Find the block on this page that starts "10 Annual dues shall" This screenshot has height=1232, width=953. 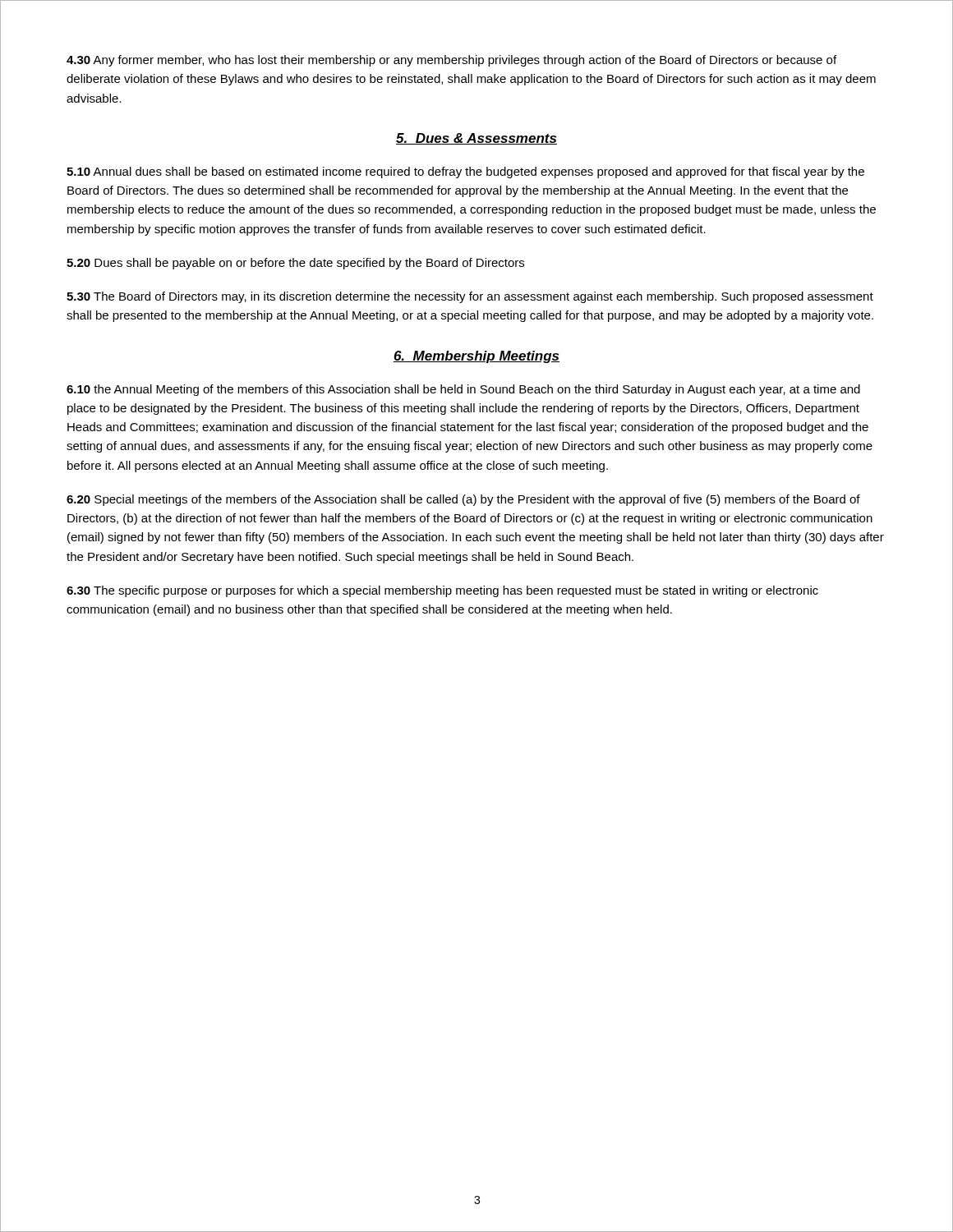[471, 200]
